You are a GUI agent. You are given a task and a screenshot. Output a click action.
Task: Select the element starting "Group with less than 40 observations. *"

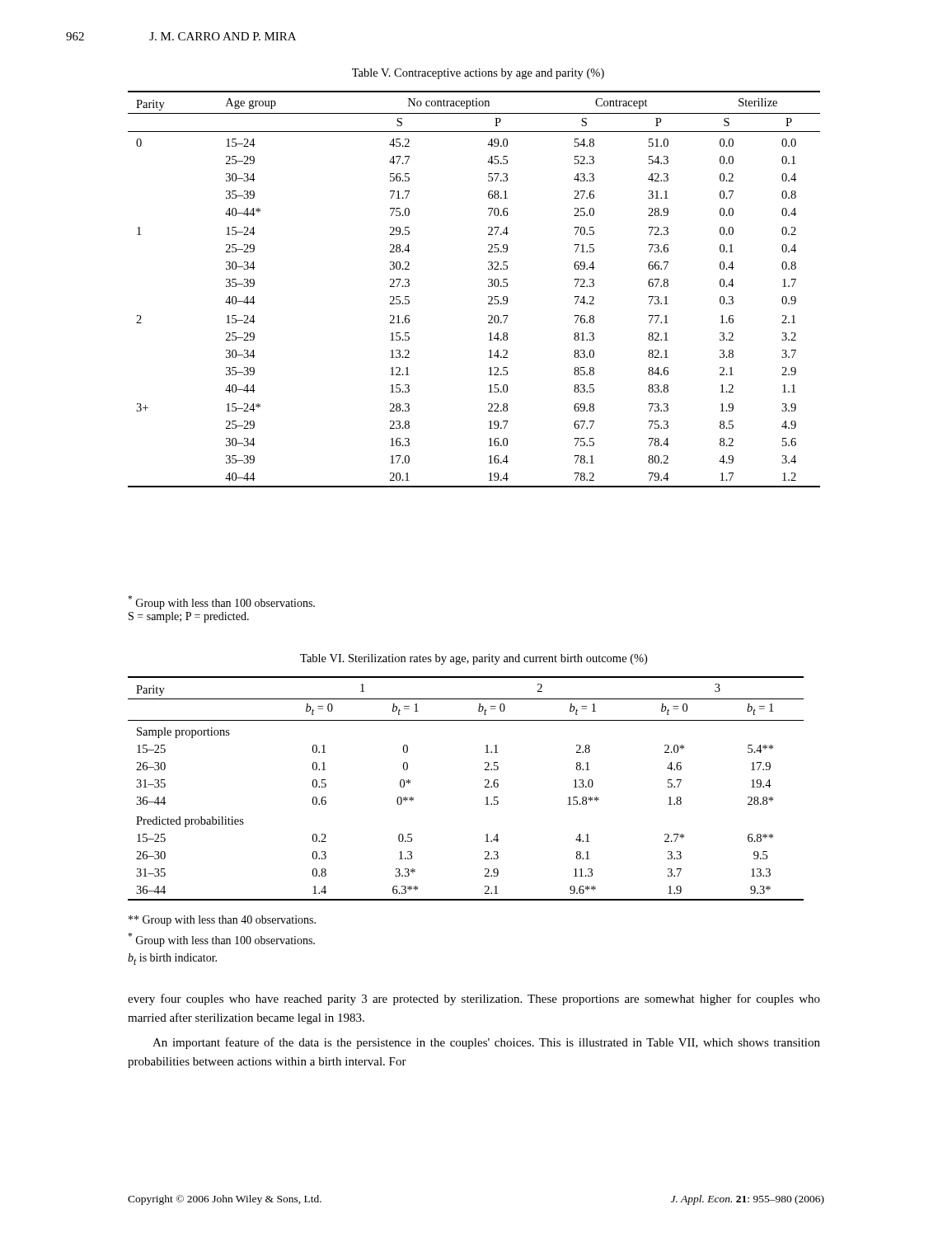[222, 940]
